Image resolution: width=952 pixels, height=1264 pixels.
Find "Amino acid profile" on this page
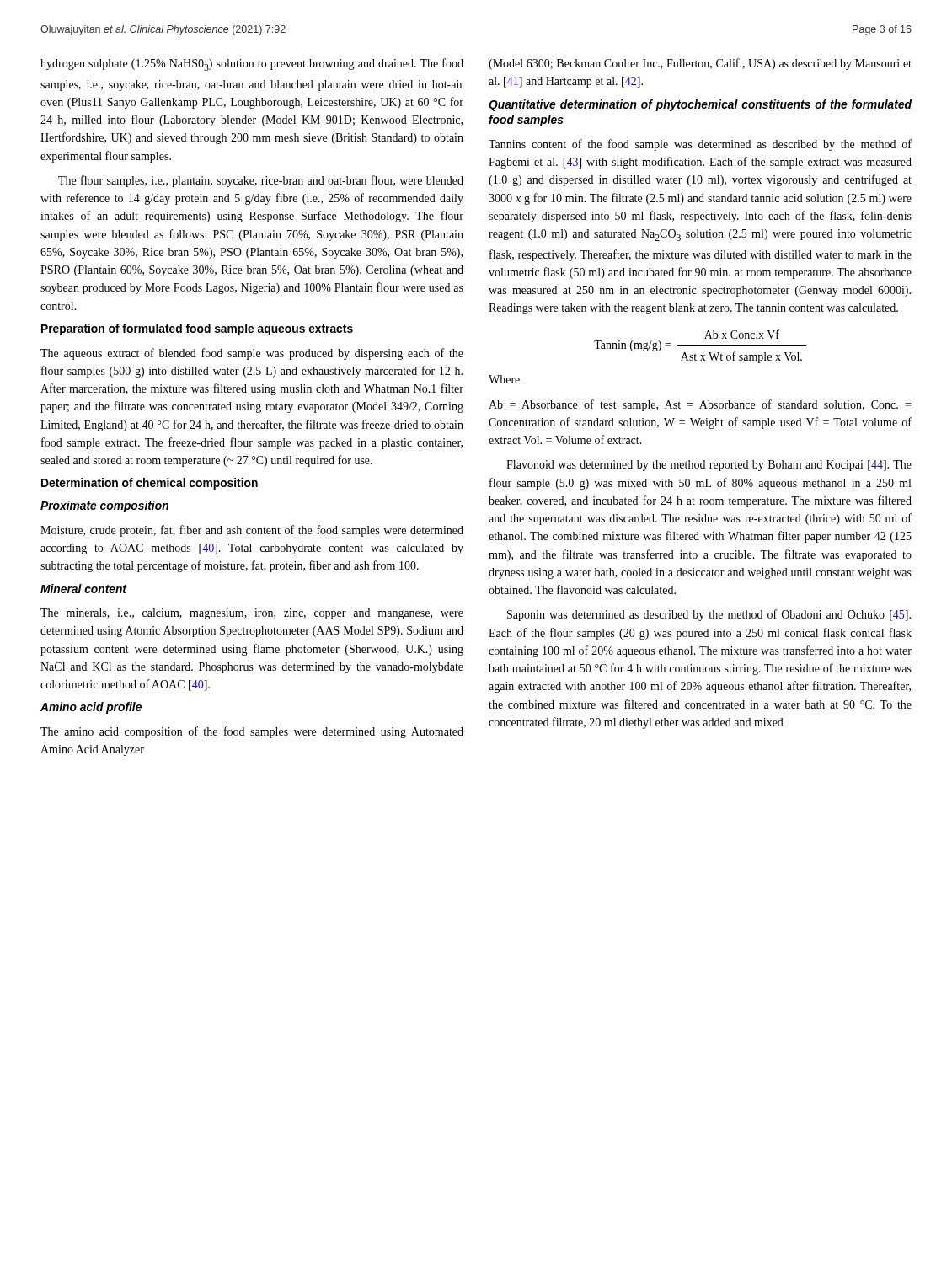coord(91,708)
